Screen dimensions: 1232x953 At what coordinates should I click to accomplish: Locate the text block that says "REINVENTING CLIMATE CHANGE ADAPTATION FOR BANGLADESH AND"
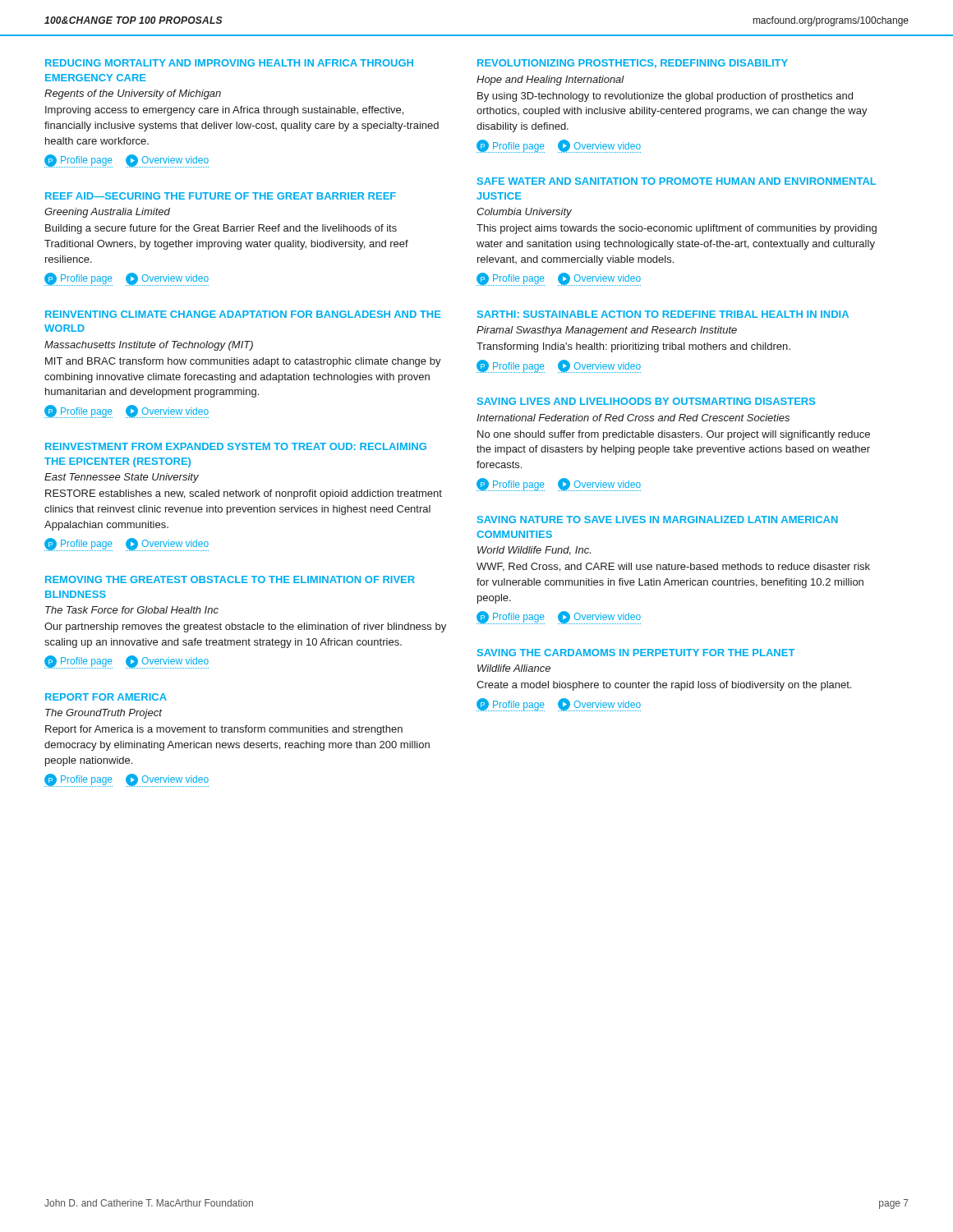coord(246,363)
